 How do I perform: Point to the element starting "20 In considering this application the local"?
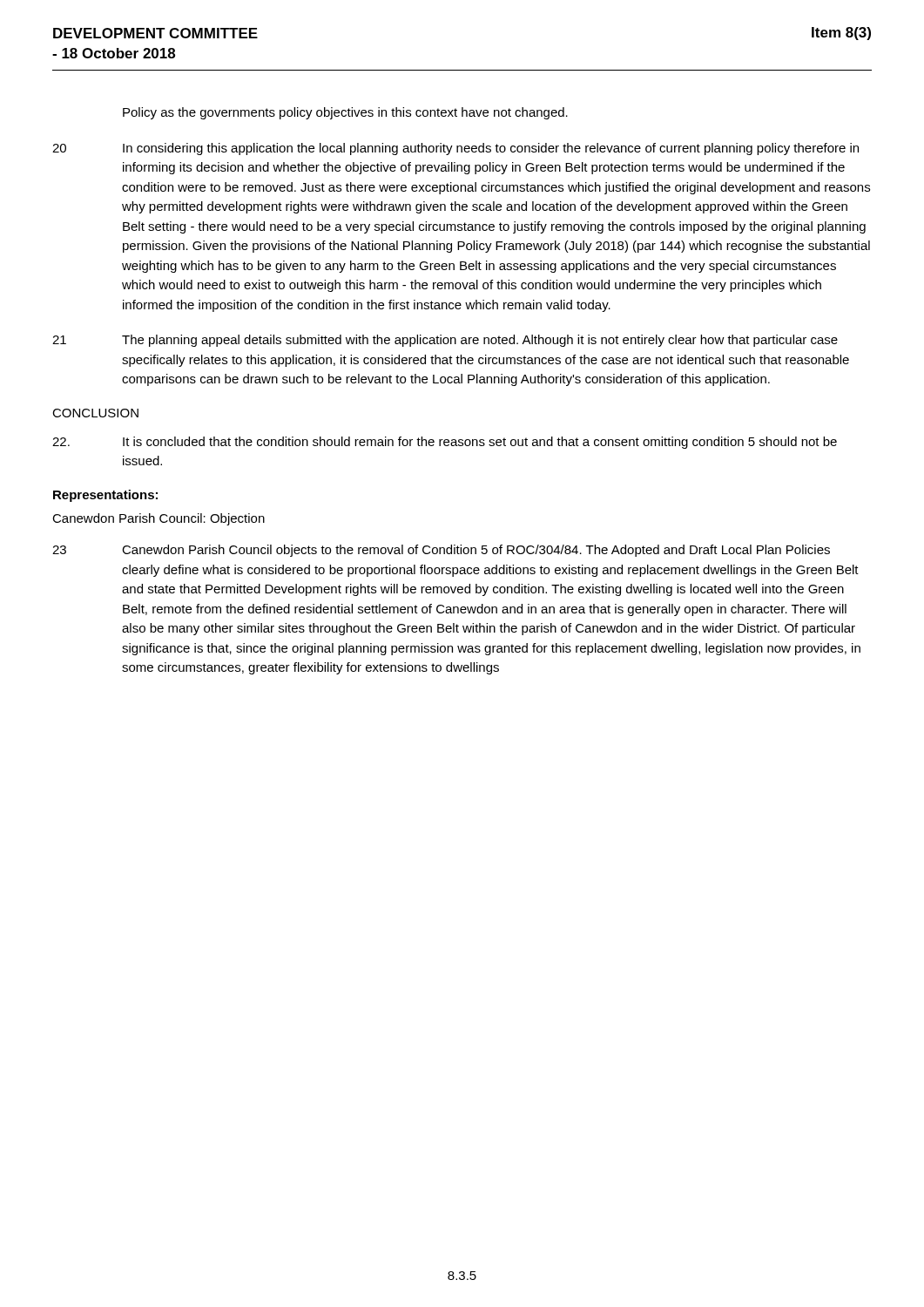pyautogui.click(x=462, y=226)
